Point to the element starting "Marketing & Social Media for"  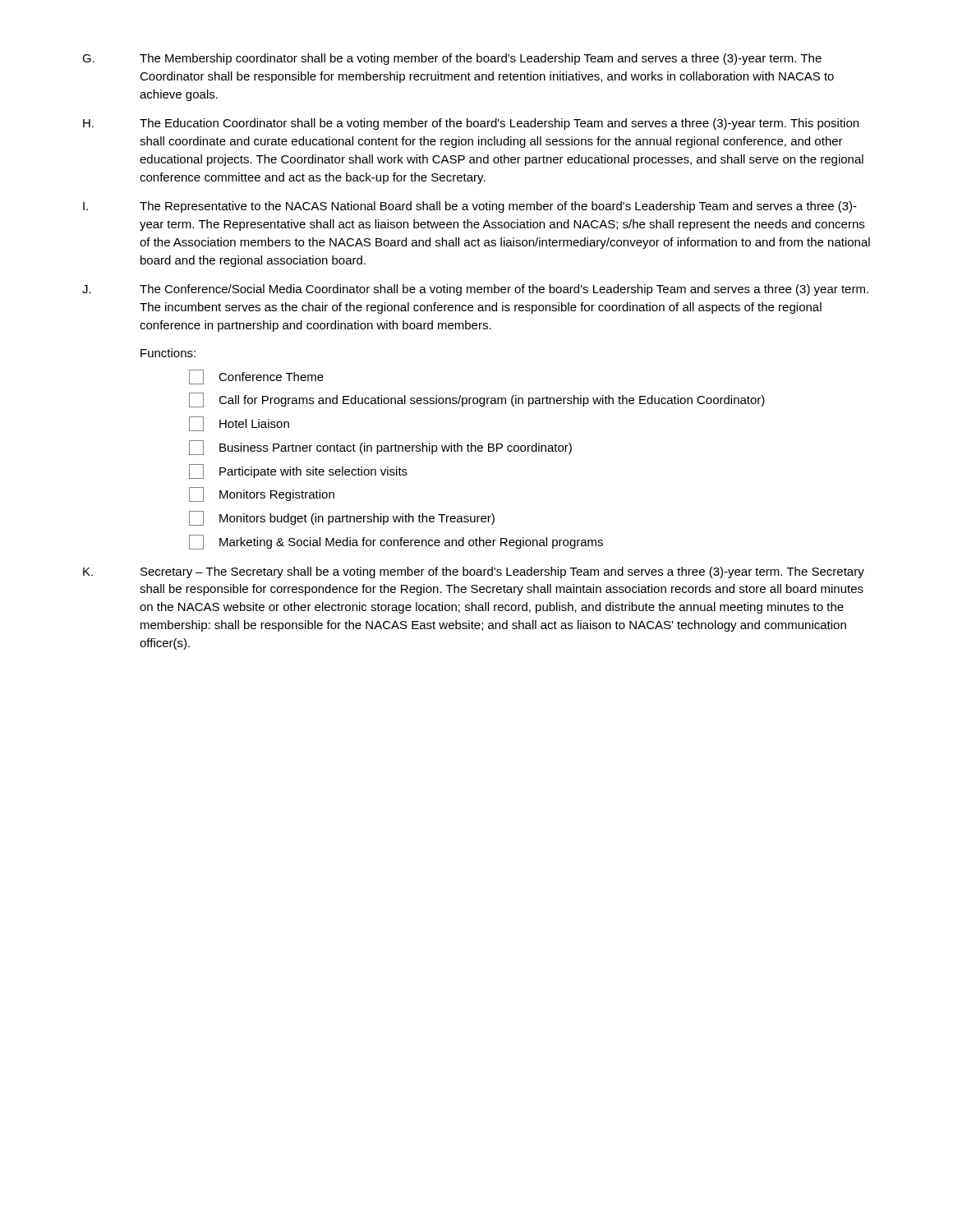[530, 542]
